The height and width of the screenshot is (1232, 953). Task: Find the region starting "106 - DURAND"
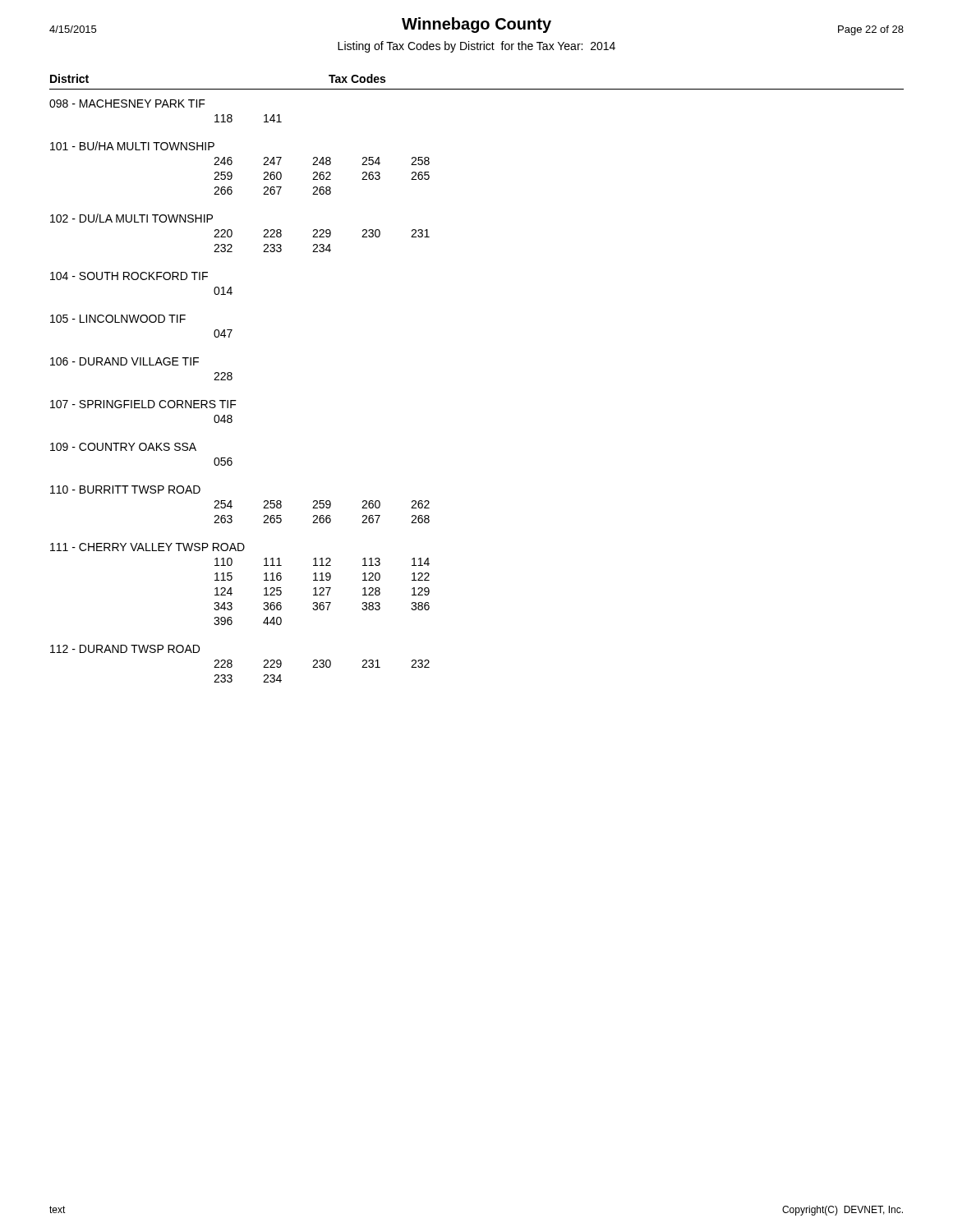pos(124,361)
